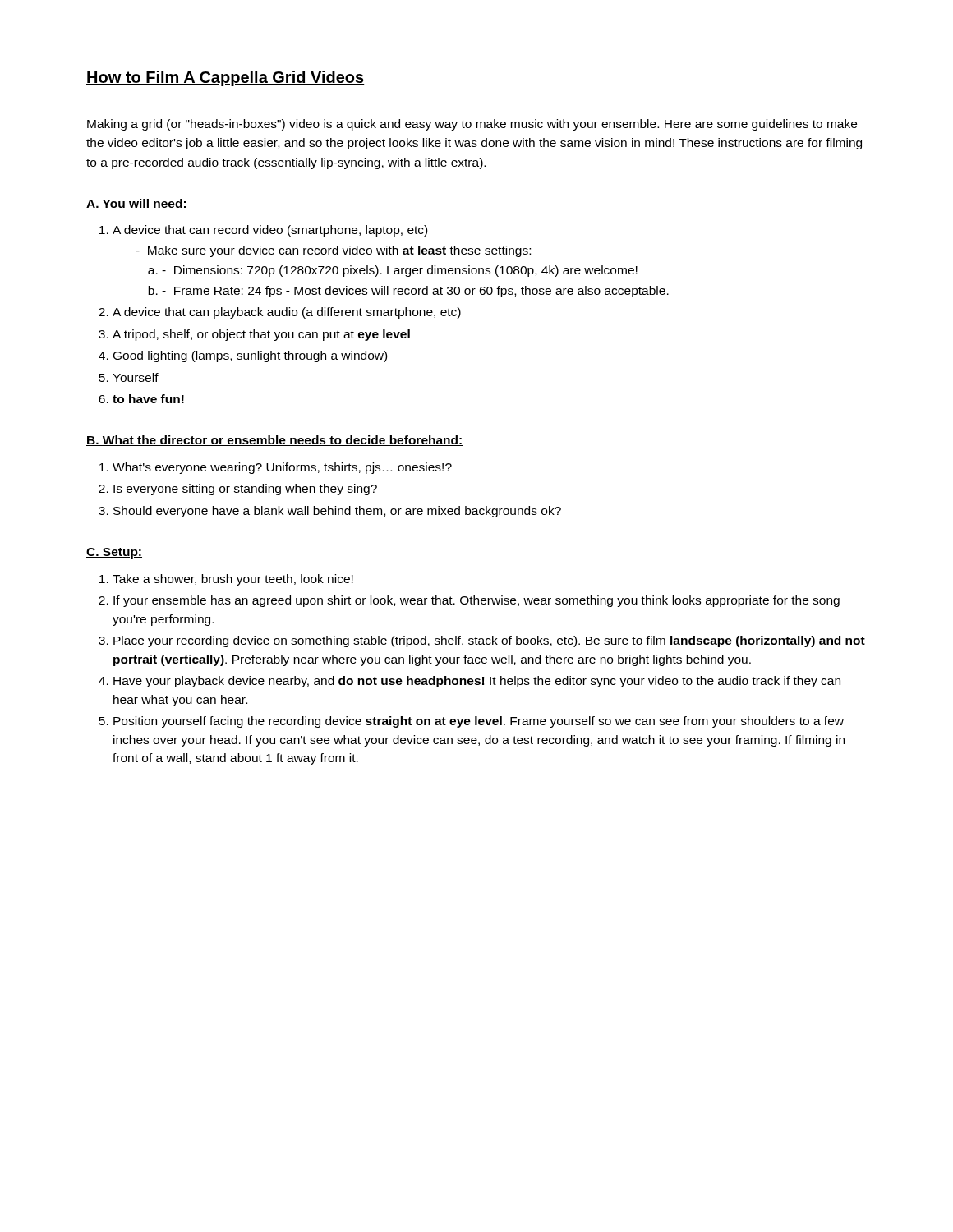This screenshot has height=1232, width=953.
Task: Click on the list item containing "Make sure your device can record"
Action: tap(501, 271)
